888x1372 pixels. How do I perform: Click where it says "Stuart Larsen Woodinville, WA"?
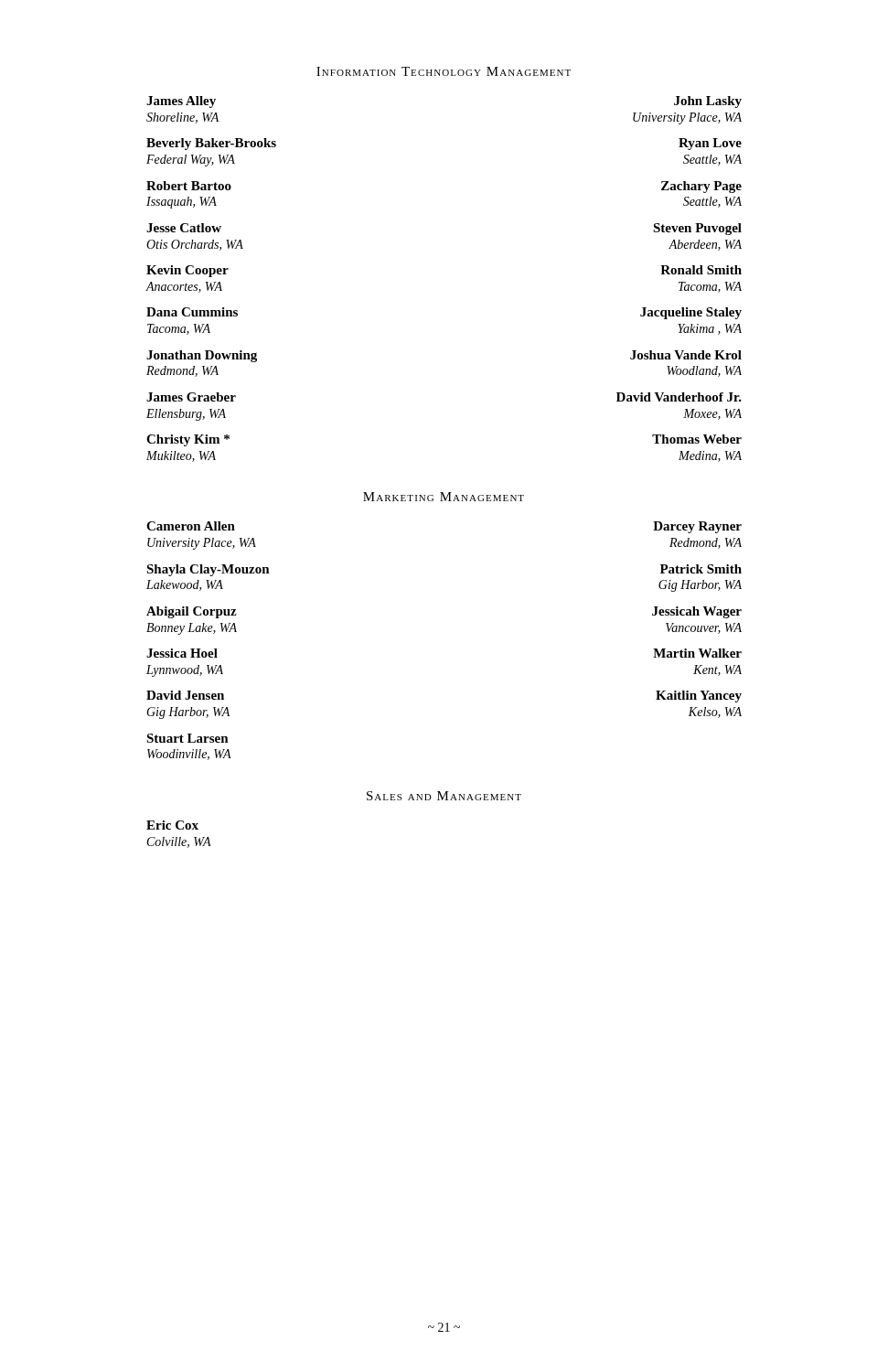189,746
